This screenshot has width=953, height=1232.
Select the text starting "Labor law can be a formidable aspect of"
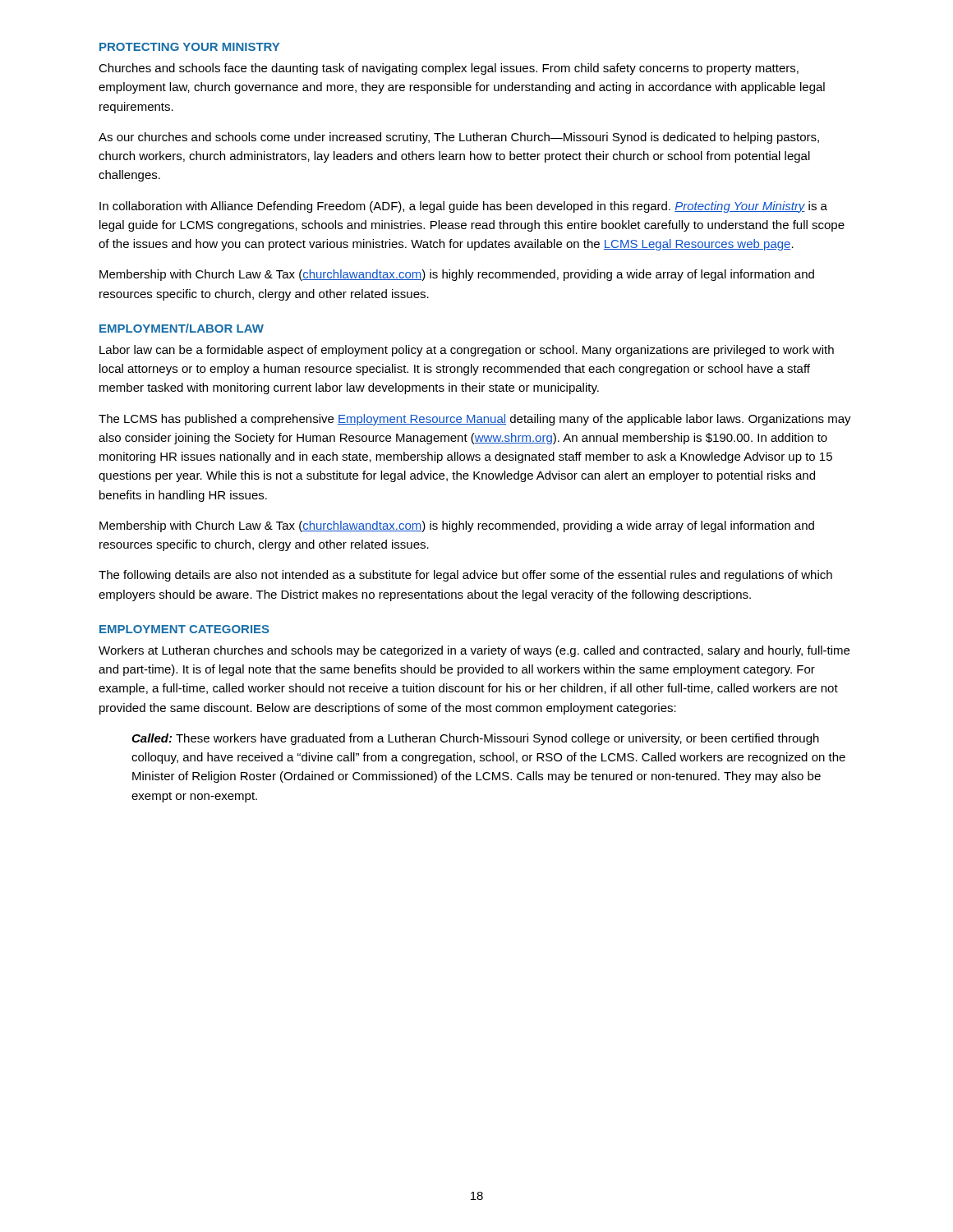466,368
